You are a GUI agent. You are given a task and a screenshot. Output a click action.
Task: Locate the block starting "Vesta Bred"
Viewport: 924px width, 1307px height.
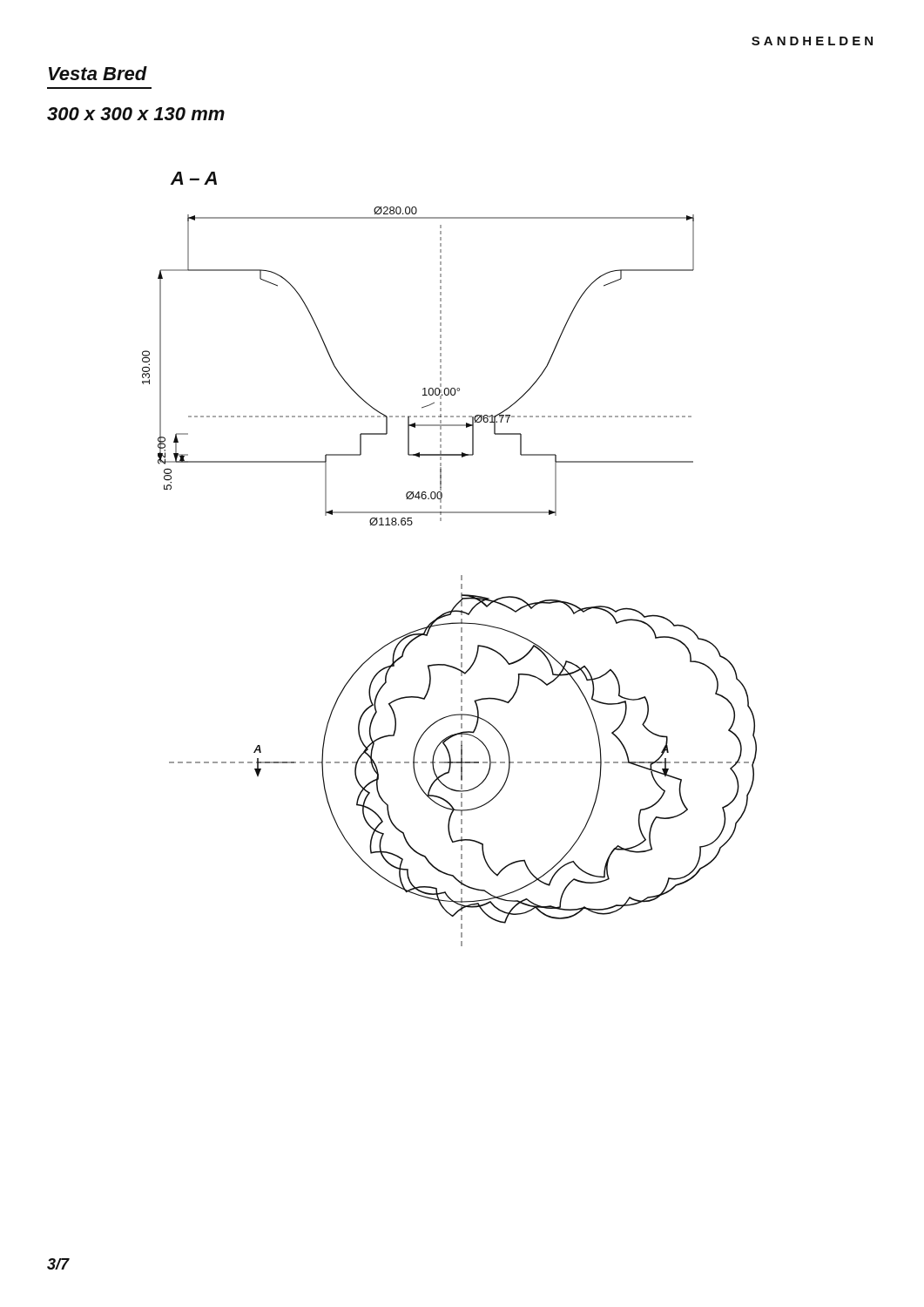pos(97,74)
